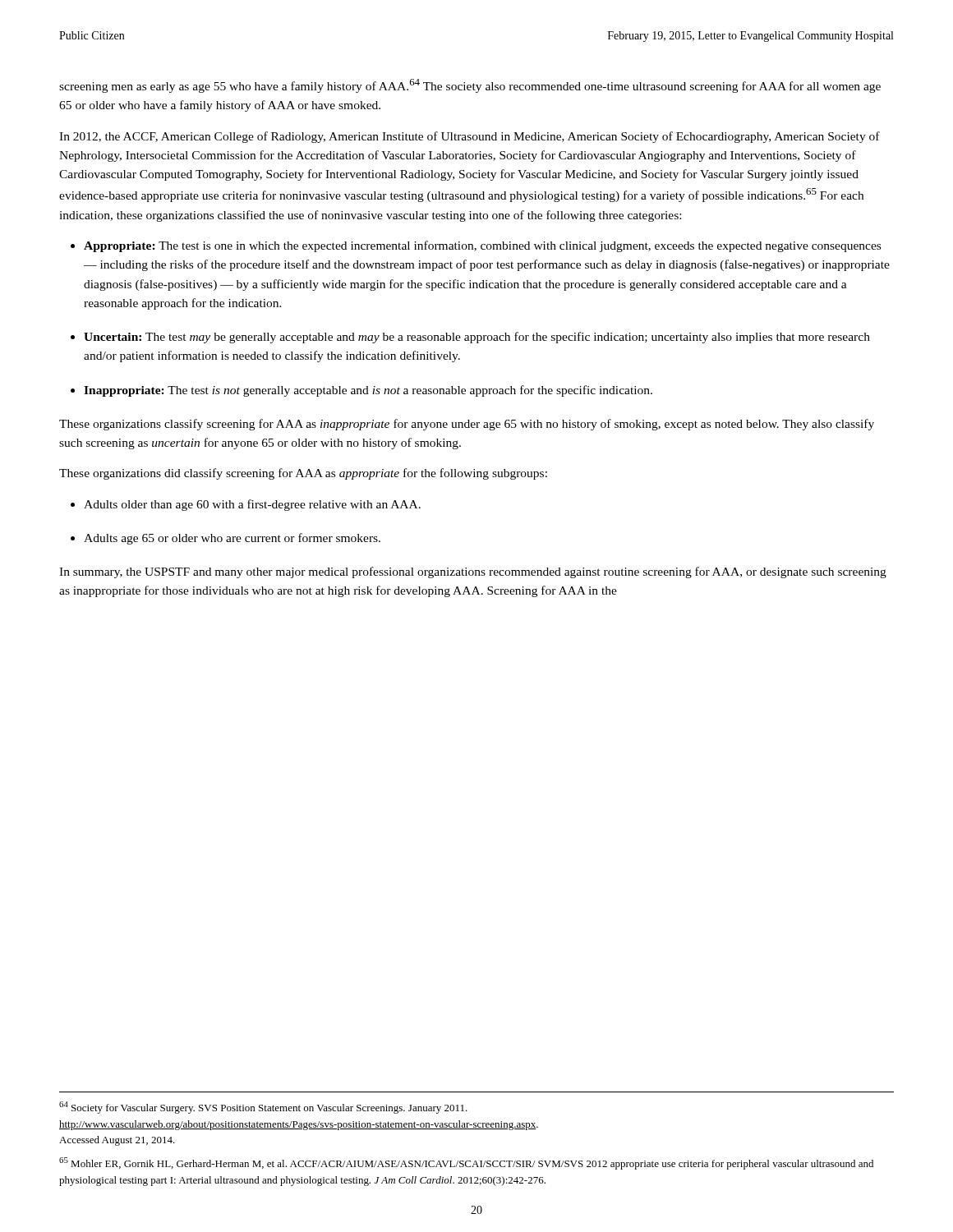The height and width of the screenshot is (1232, 953).
Task: Find the text block that says "In summary, the USPSTF and many"
Action: 476,581
